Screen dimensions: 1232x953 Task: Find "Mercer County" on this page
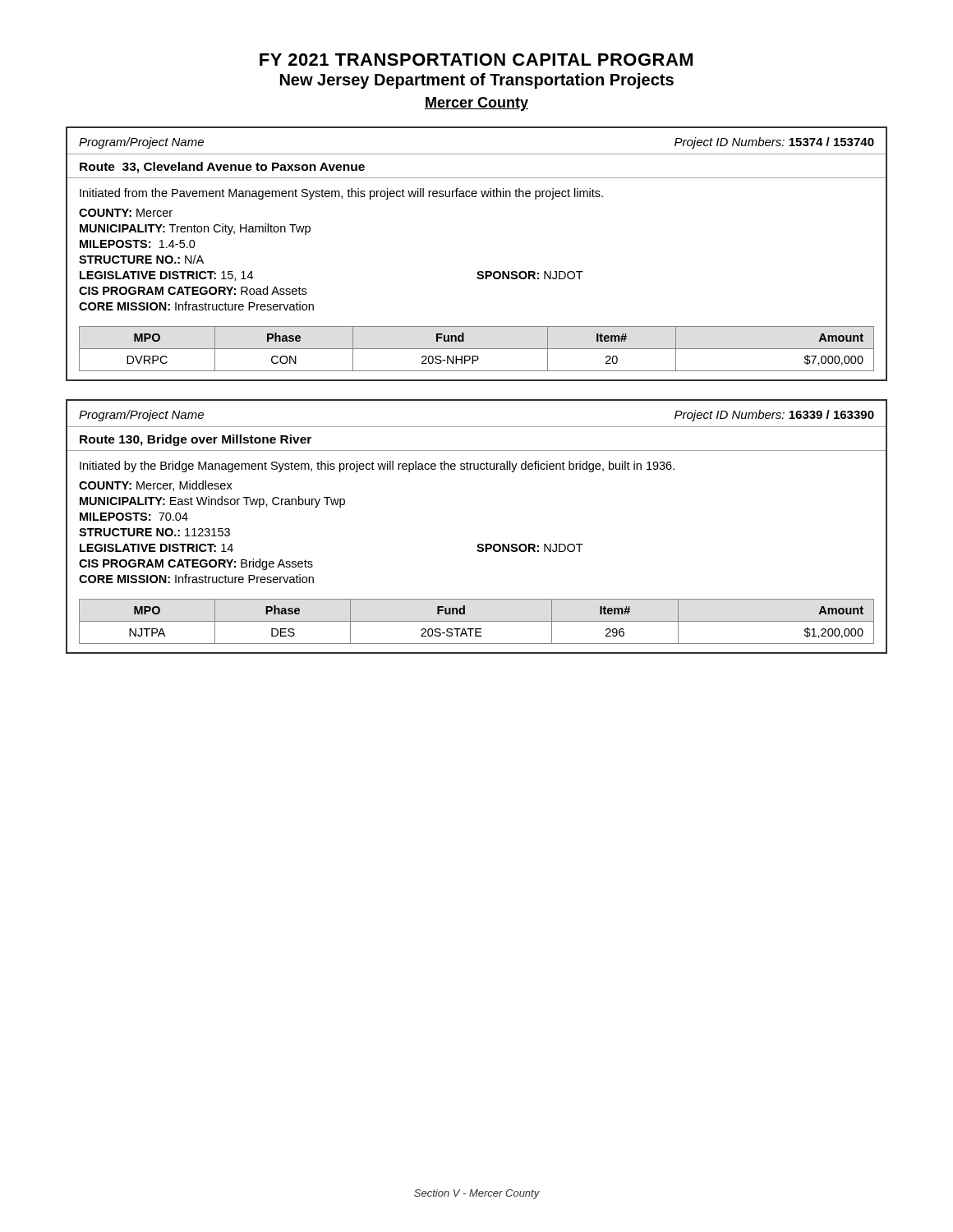[x=476, y=103]
